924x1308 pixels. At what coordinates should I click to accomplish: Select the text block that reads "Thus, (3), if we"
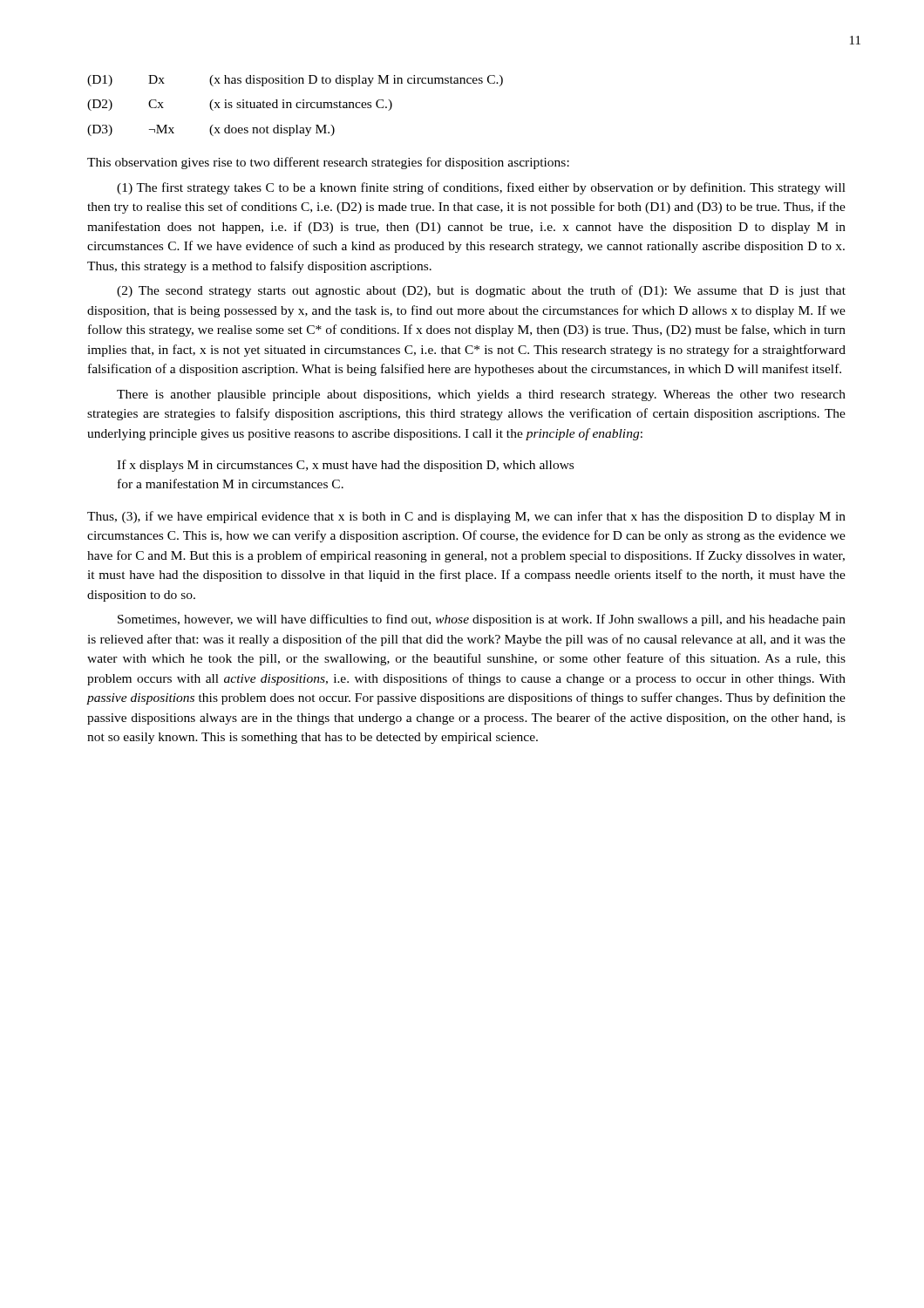(x=466, y=555)
